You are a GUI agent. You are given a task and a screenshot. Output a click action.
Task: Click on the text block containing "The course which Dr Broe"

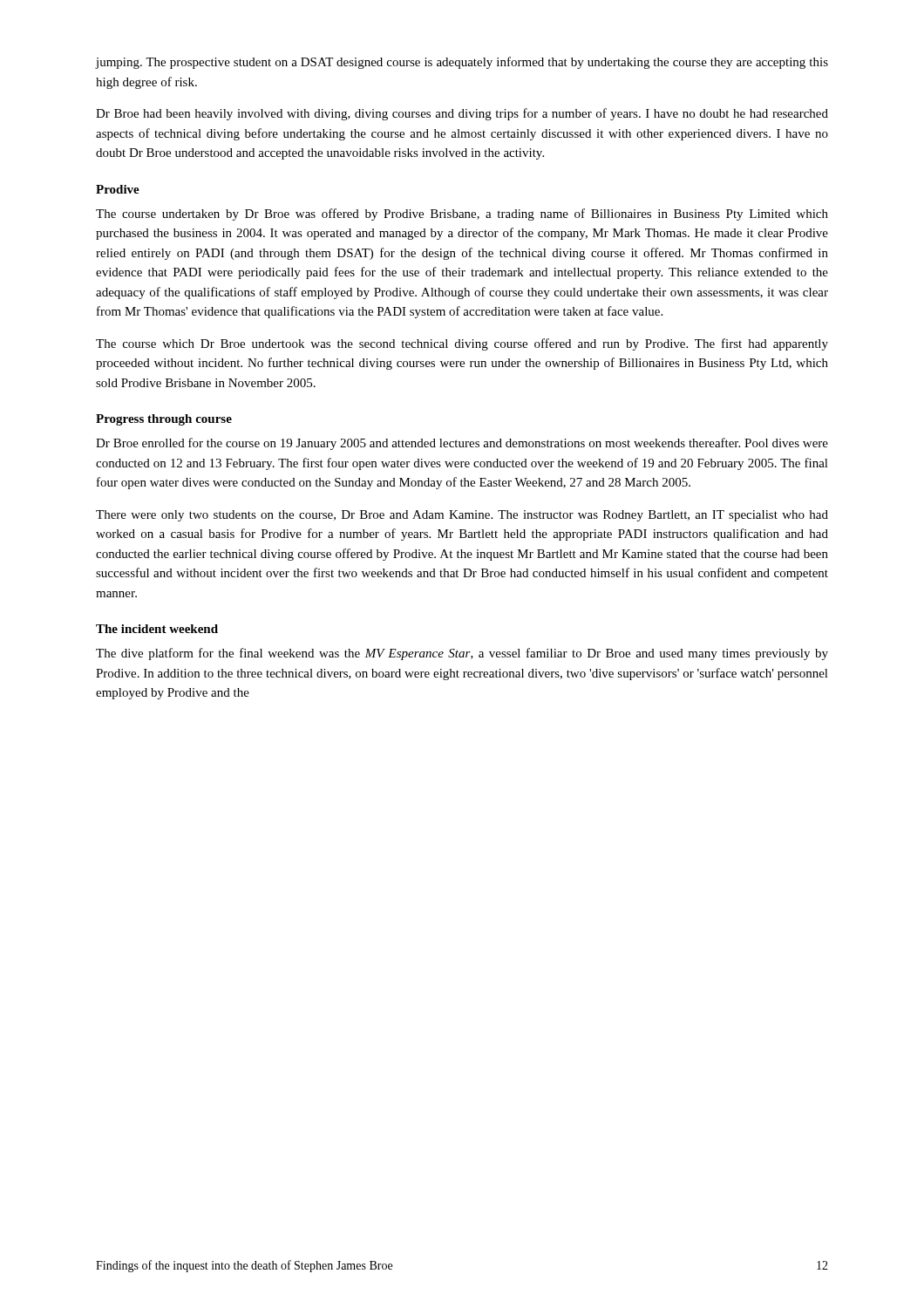[462, 363]
